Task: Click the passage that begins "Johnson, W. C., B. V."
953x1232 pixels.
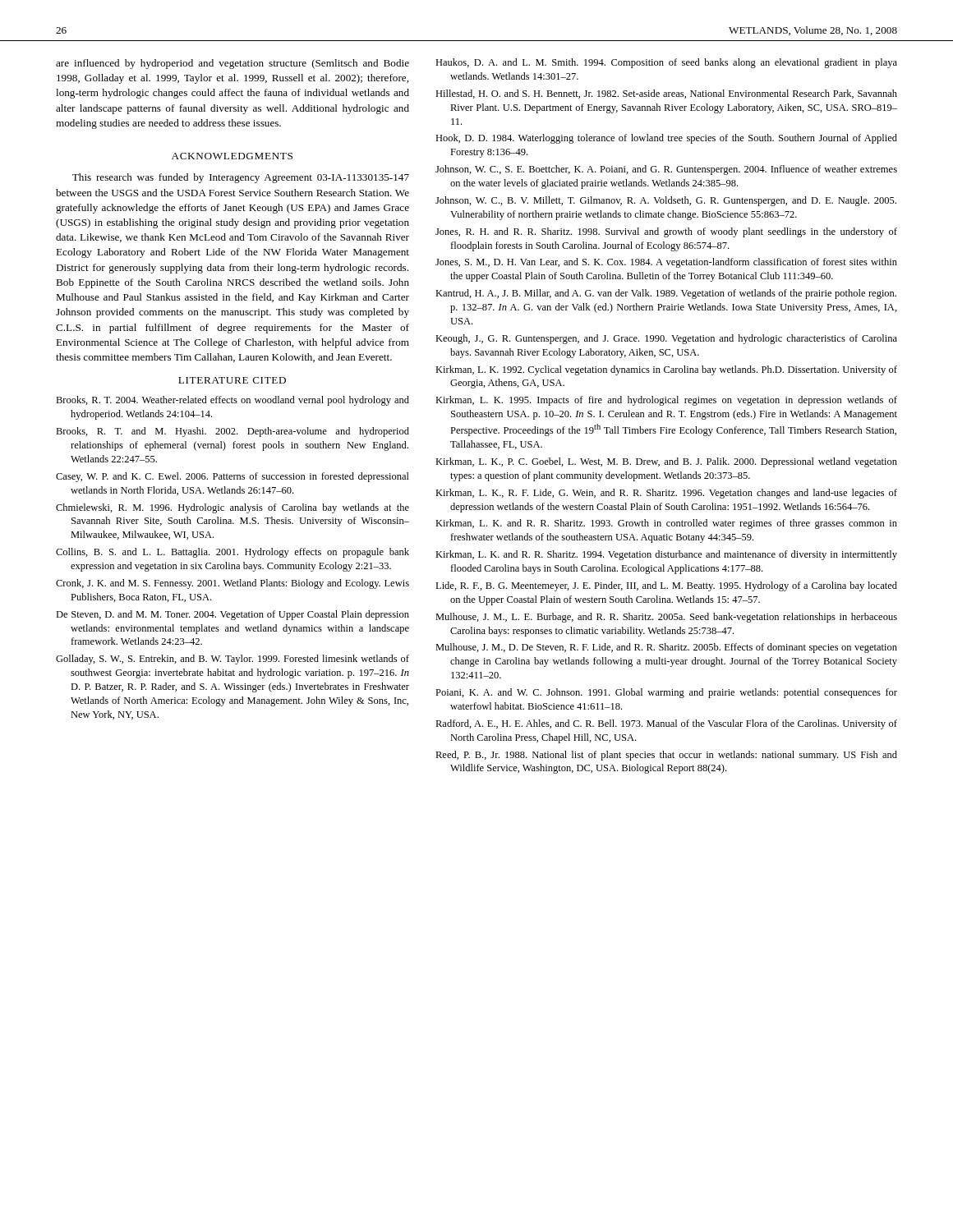Action: click(666, 207)
